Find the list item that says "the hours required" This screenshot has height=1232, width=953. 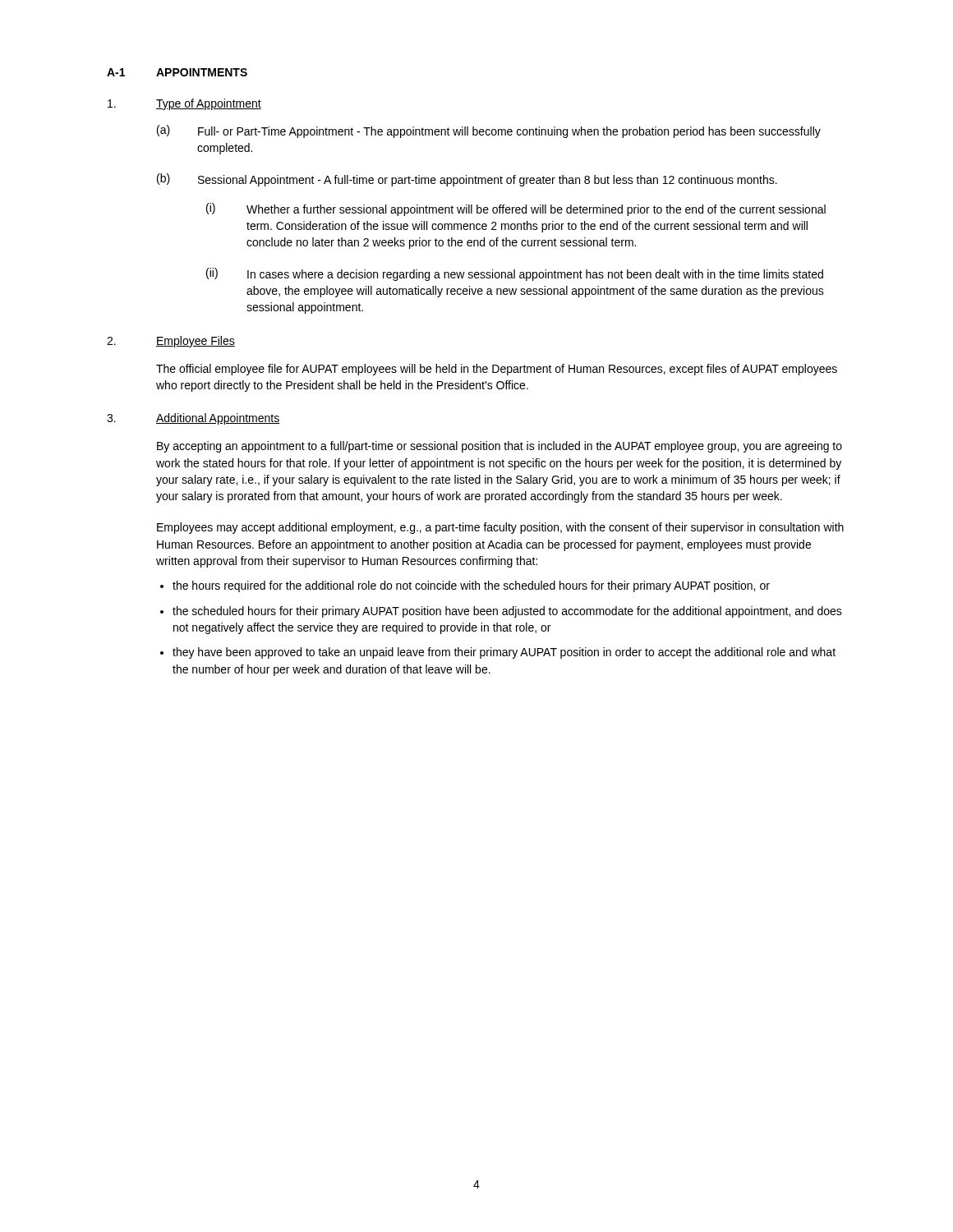click(509, 628)
